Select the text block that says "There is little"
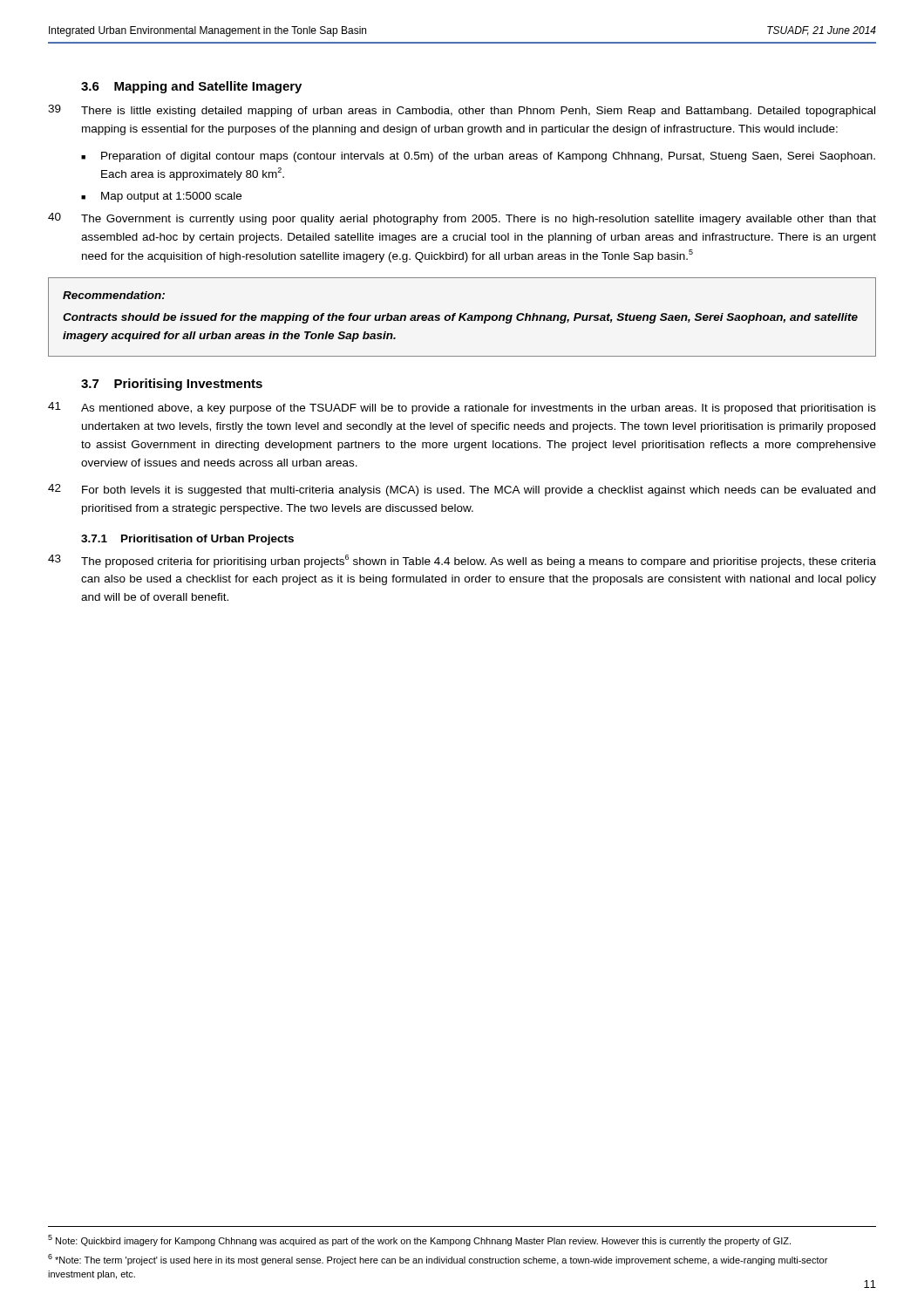The height and width of the screenshot is (1308, 924). pos(479,119)
